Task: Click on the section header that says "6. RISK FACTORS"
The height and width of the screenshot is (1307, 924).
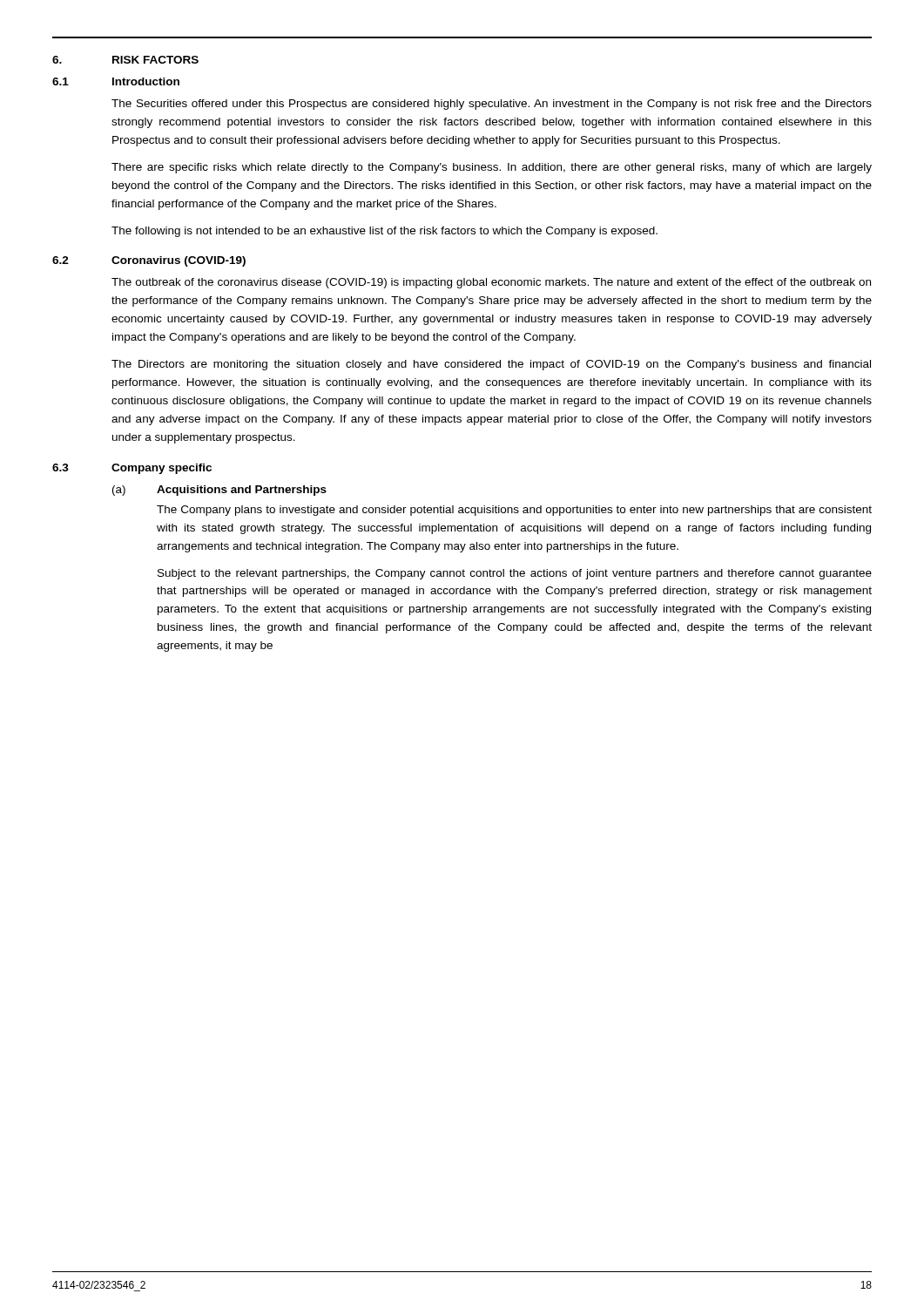Action: 126,60
